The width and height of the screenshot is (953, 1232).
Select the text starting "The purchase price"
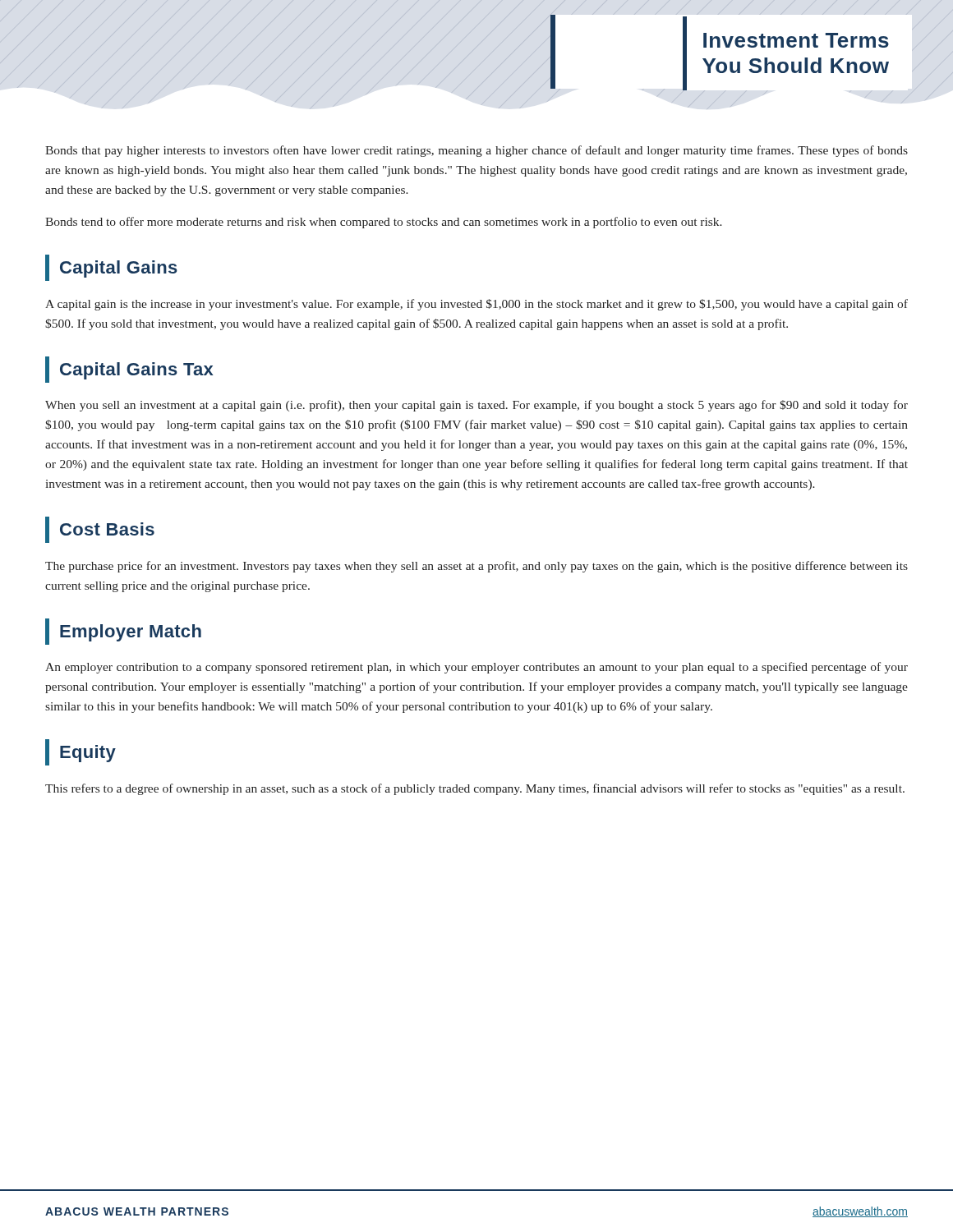pyautogui.click(x=476, y=575)
